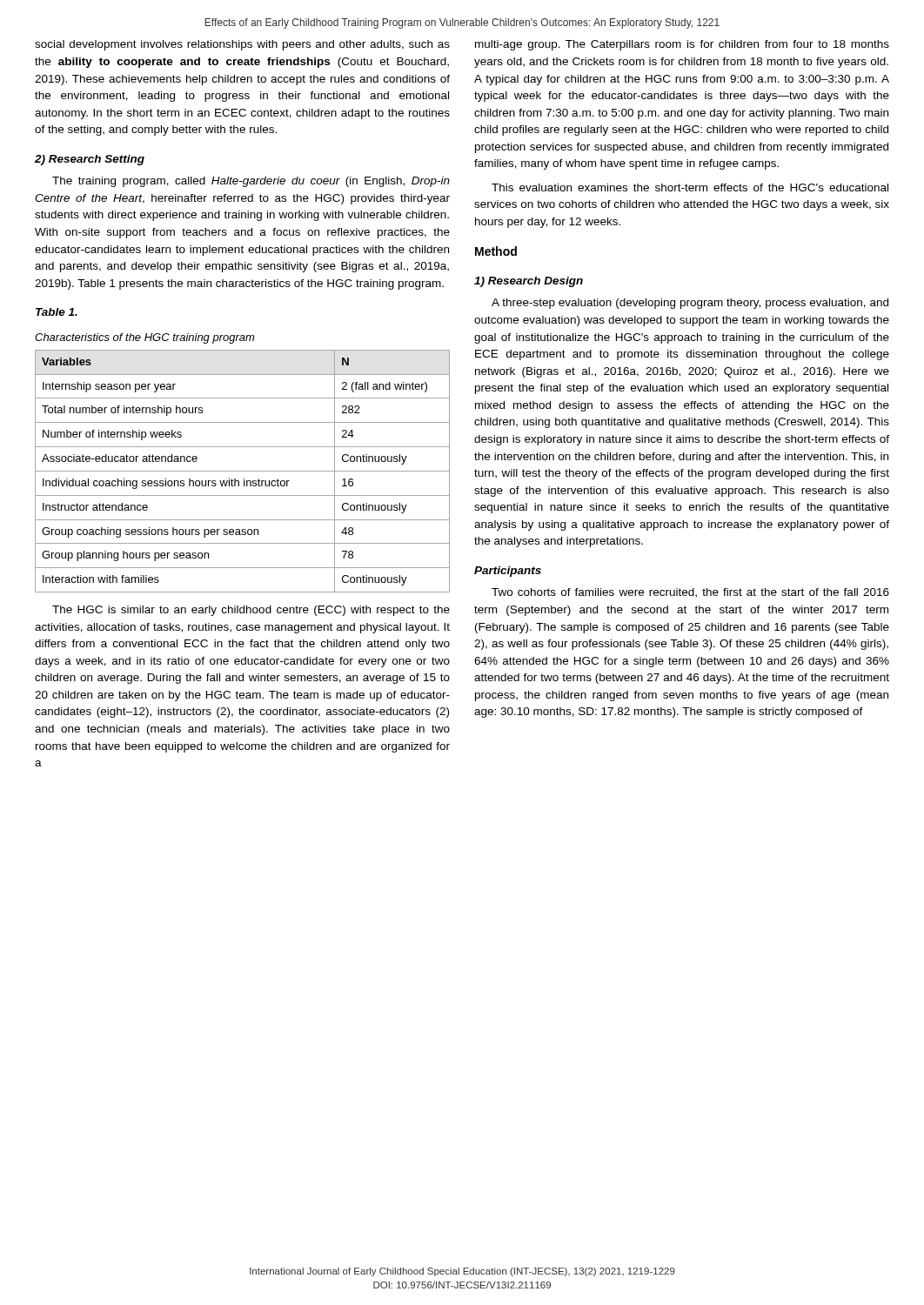The image size is (924, 1305).
Task: Locate the passage starting "1) Research Design"
Action: pos(529,280)
